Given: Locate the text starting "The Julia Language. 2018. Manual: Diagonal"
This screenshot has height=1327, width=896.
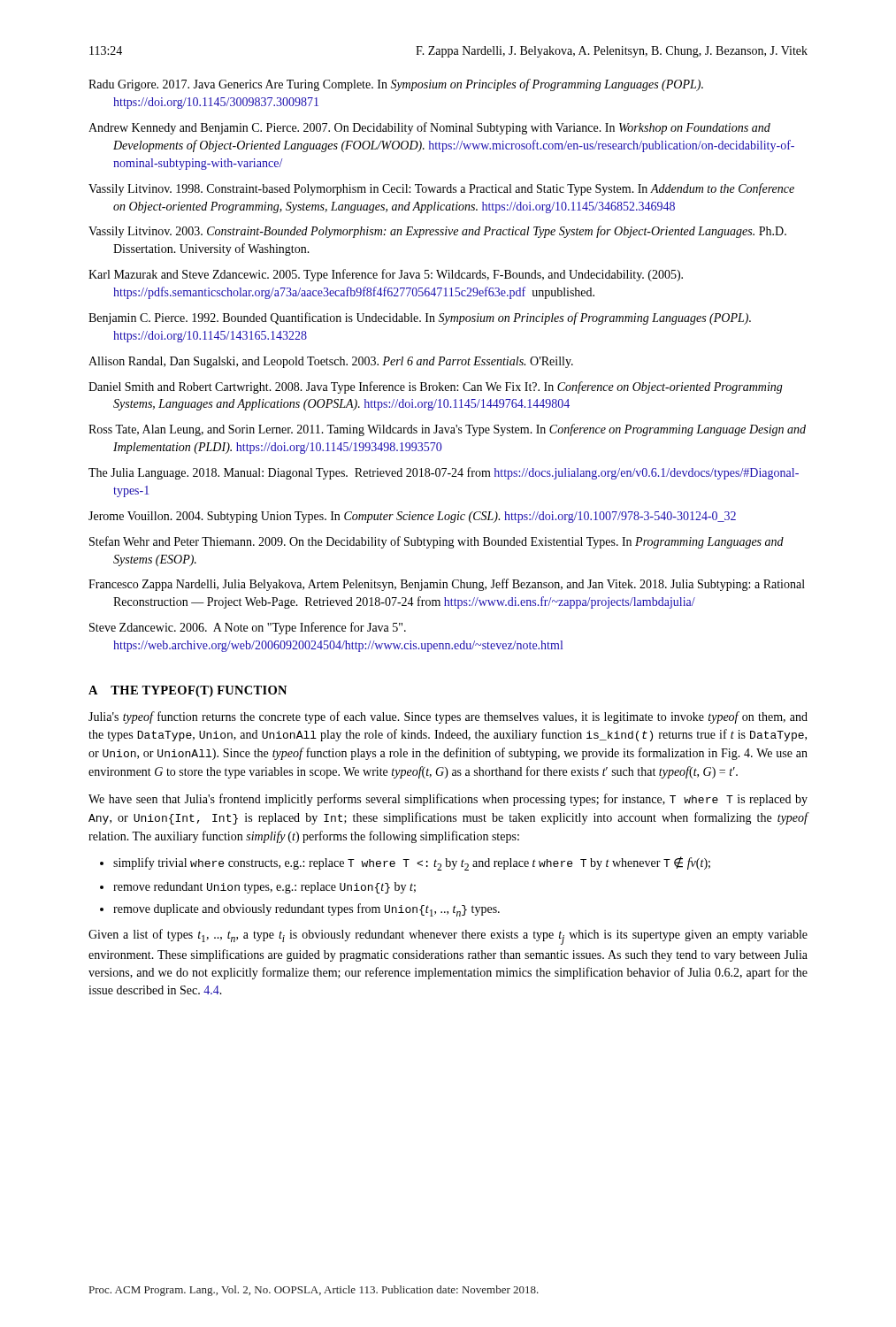Looking at the screenshot, I should [444, 482].
